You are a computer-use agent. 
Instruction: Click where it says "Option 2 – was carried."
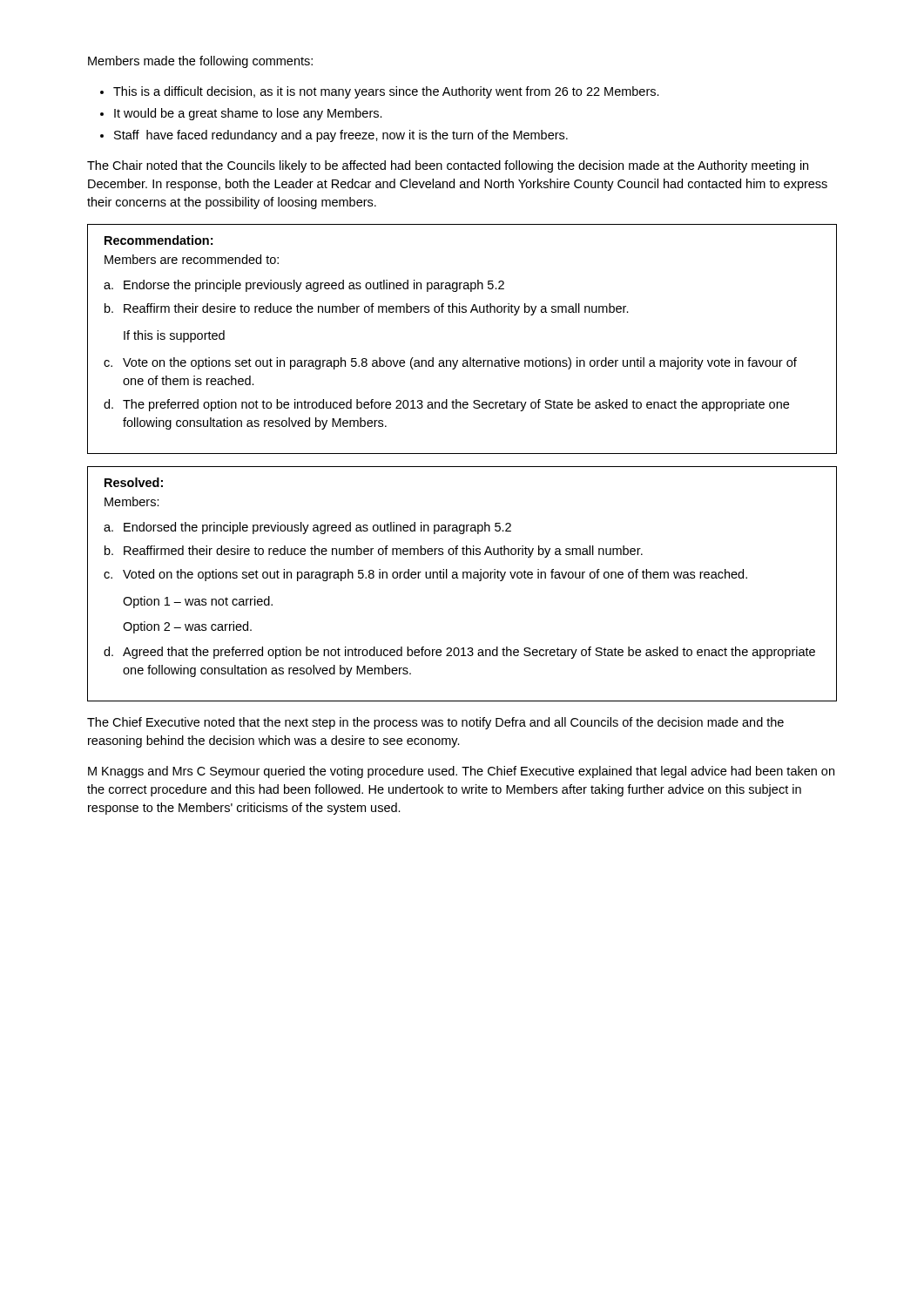188,627
